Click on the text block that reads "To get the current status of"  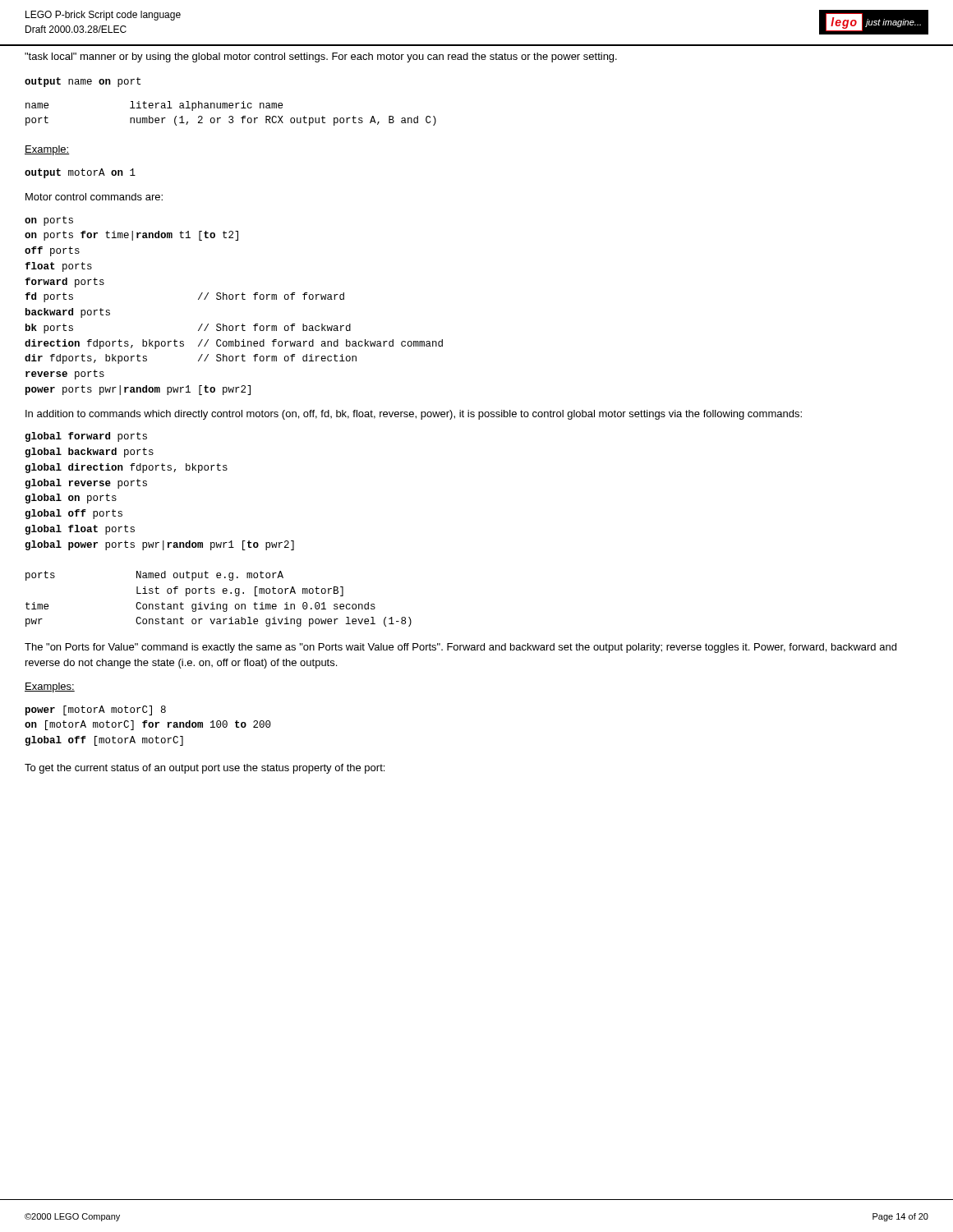point(205,767)
